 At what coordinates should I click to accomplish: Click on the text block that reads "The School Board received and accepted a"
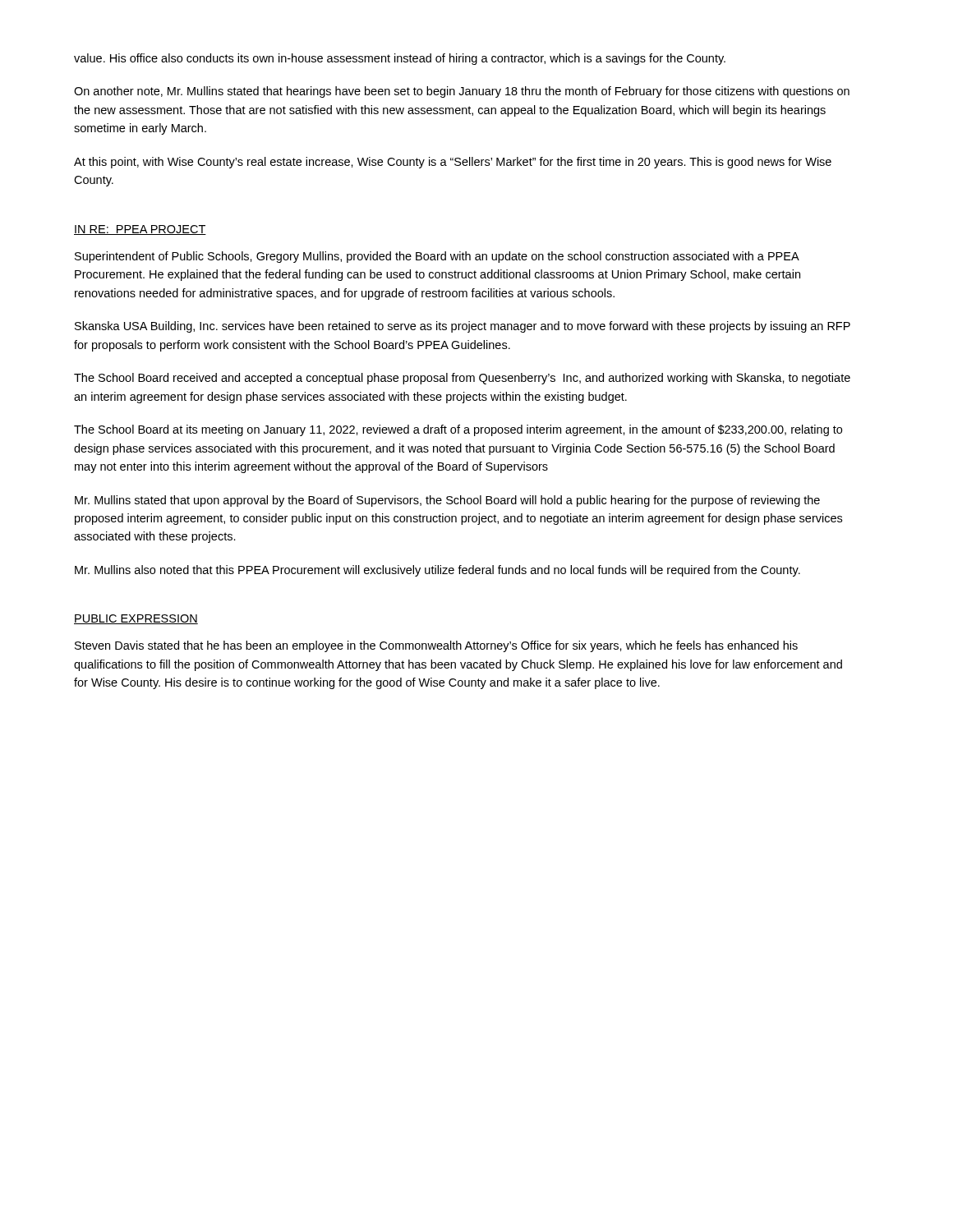pyautogui.click(x=462, y=387)
